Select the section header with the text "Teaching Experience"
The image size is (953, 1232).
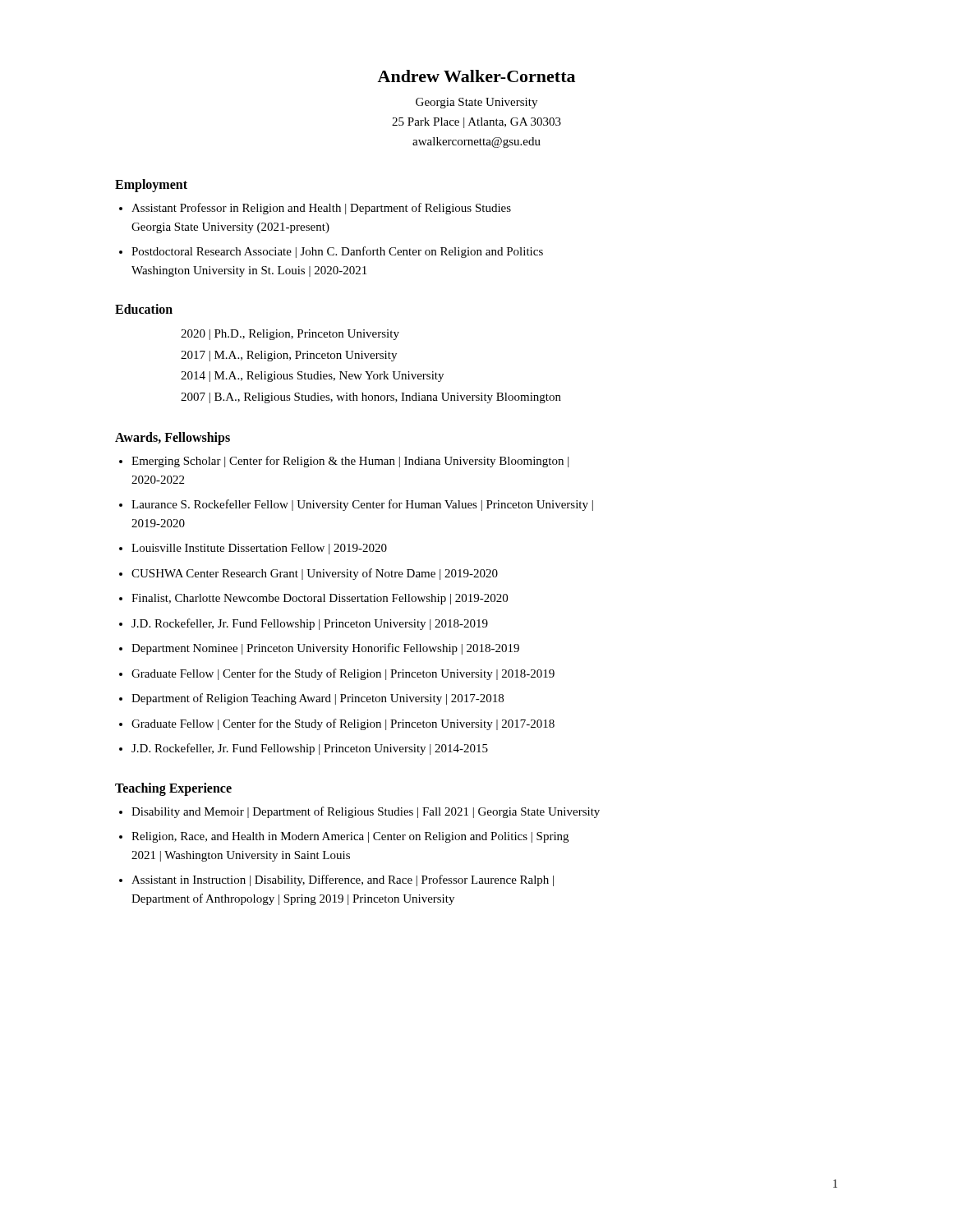(x=173, y=788)
